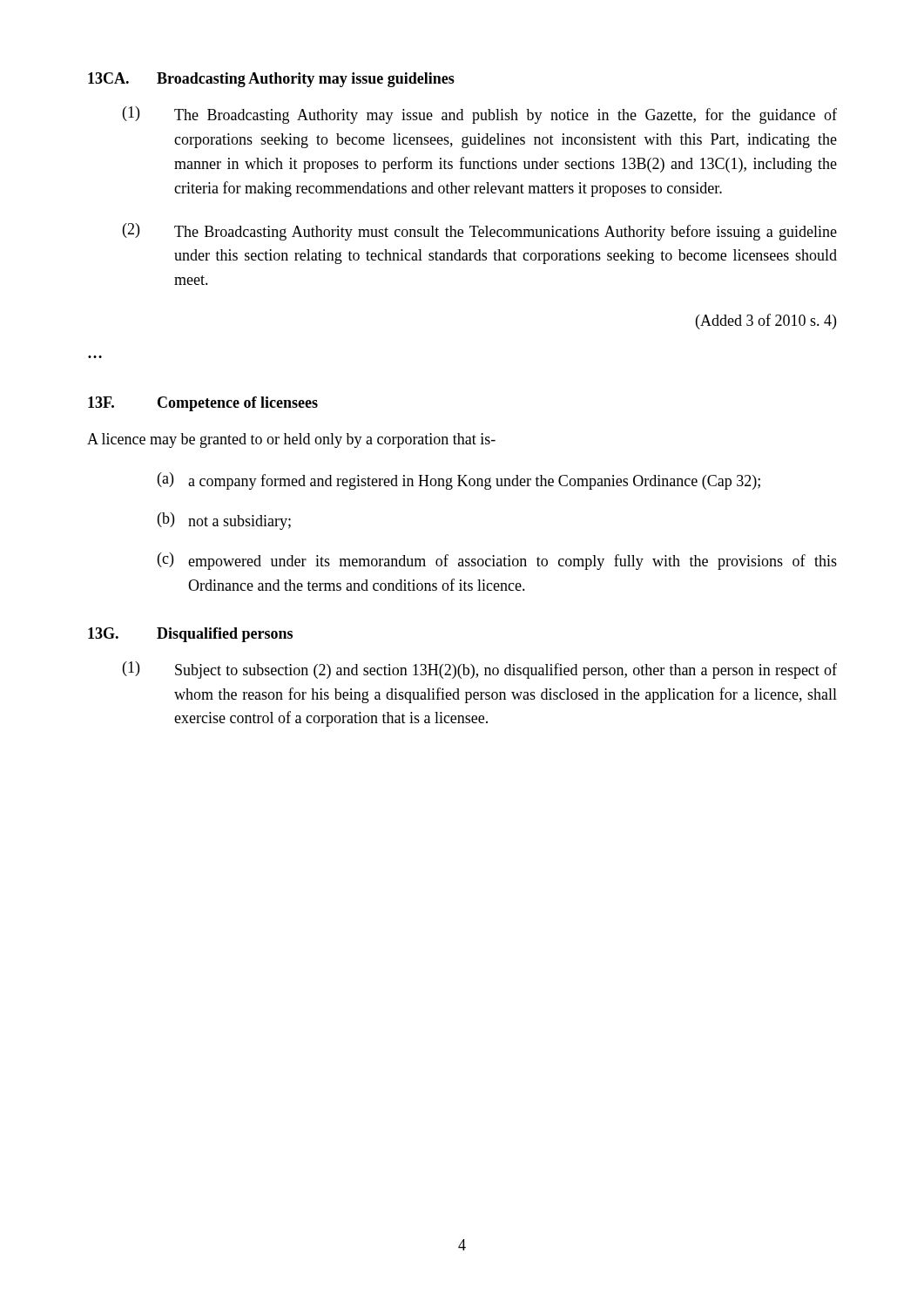Locate the text block starting "13F. Competence of licensees"
924x1307 pixels.
click(x=202, y=403)
